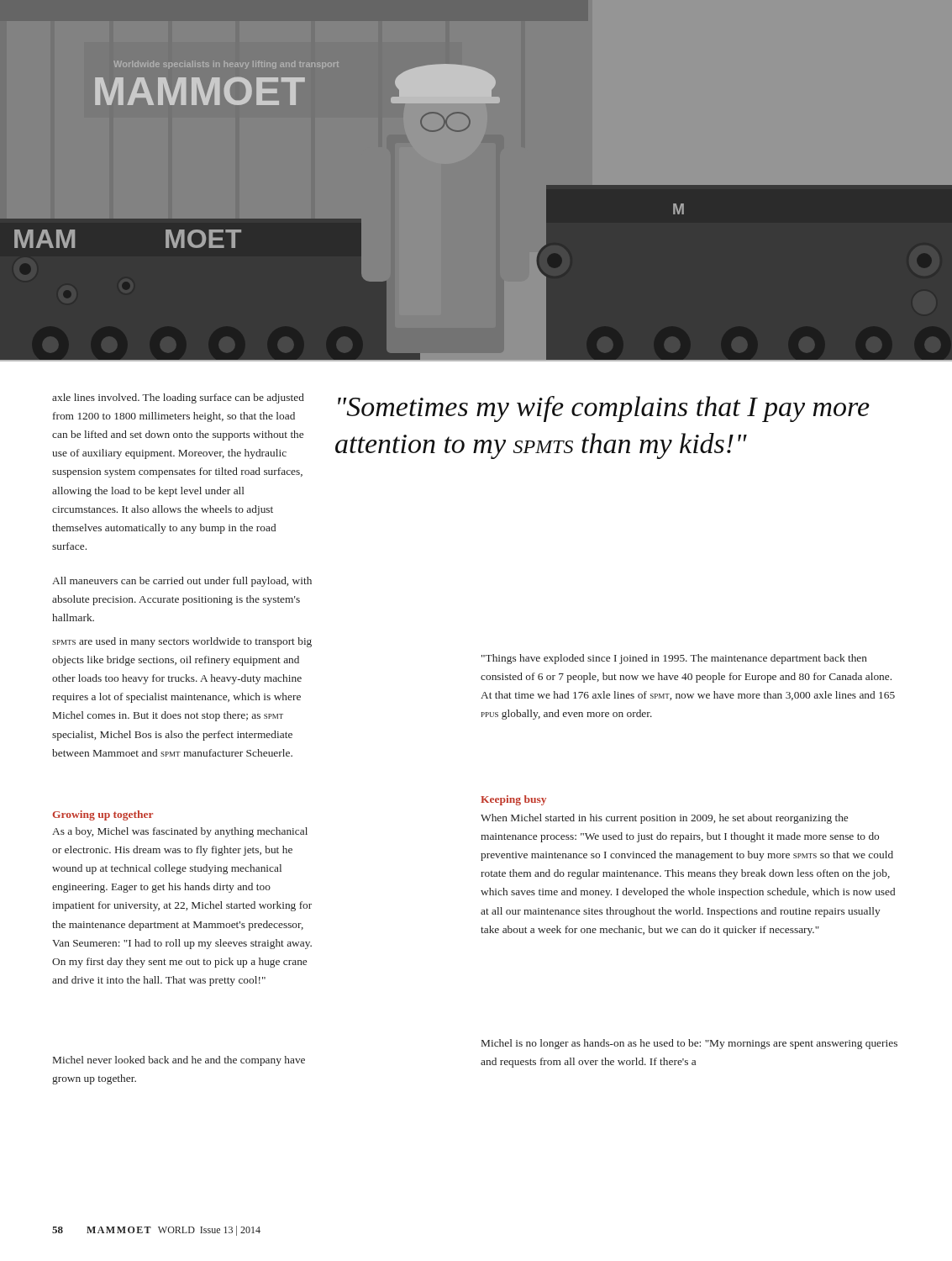This screenshot has height=1261, width=952.
Task: Click on the text block that says "Michel is no longer as hands-on as"
Action: [691, 1053]
